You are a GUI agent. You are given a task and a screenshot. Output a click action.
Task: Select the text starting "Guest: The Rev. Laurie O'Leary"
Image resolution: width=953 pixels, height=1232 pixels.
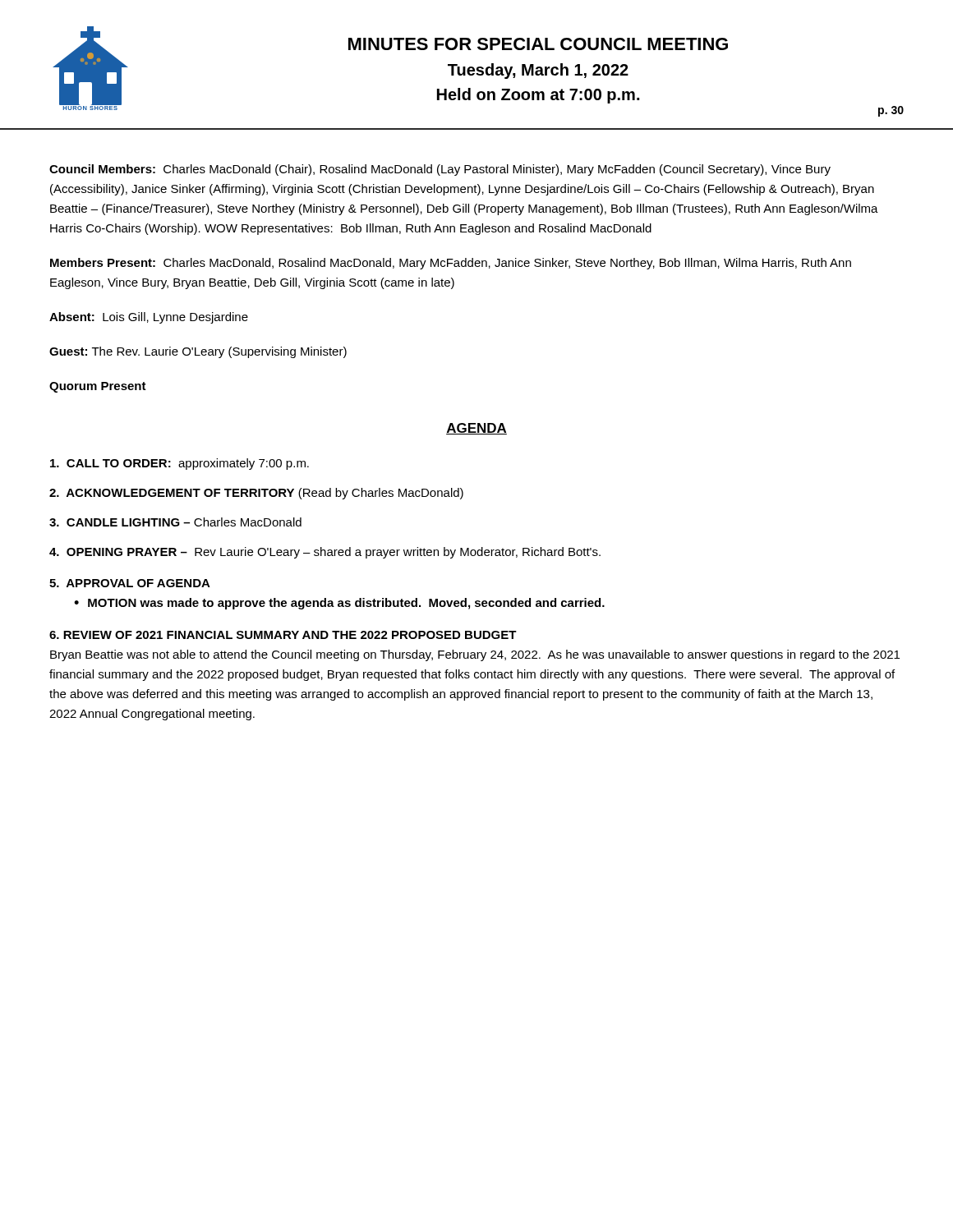pyautogui.click(x=198, y=351)
